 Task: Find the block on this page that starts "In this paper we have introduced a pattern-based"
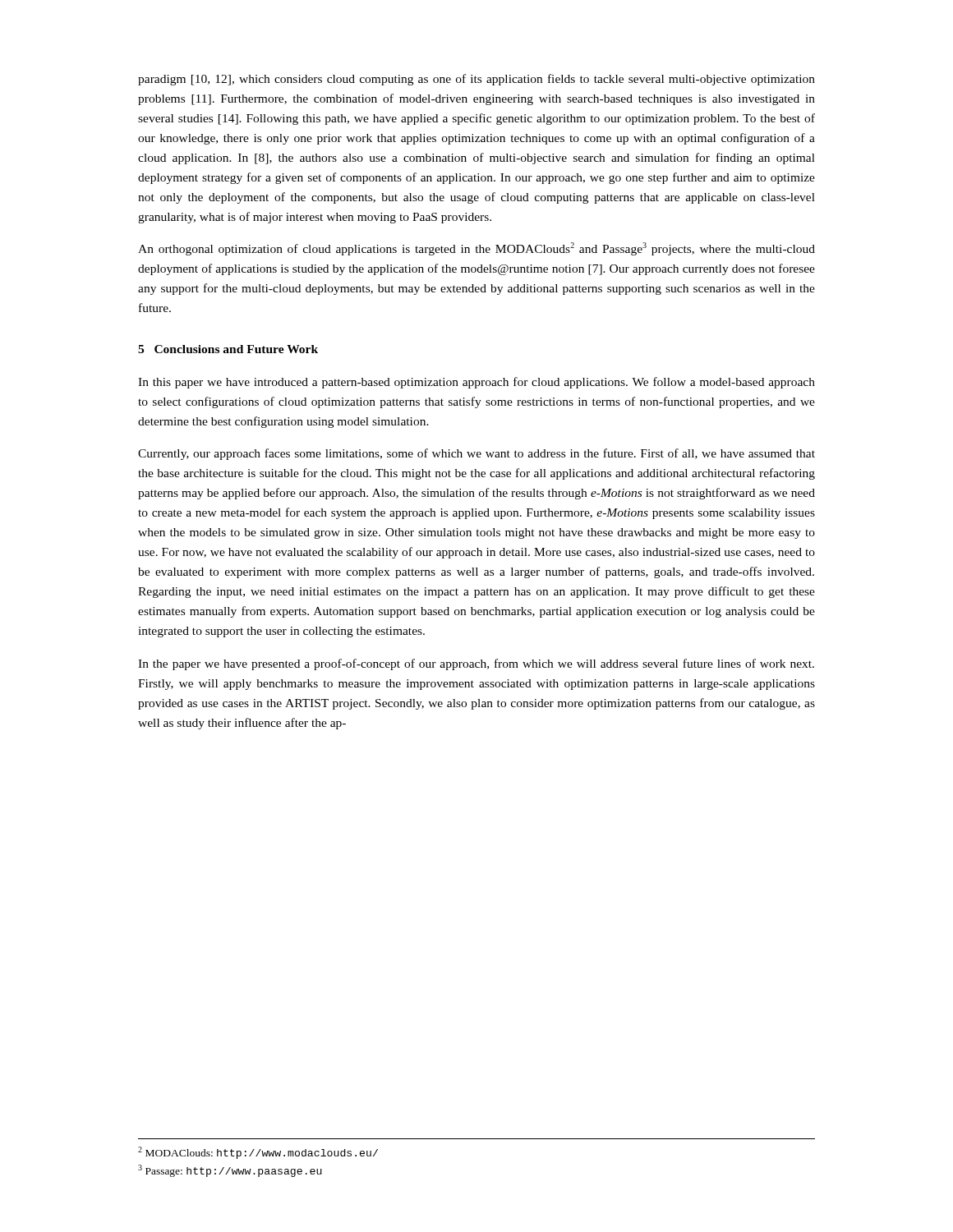pyautogui.click(x=476, y=401)
